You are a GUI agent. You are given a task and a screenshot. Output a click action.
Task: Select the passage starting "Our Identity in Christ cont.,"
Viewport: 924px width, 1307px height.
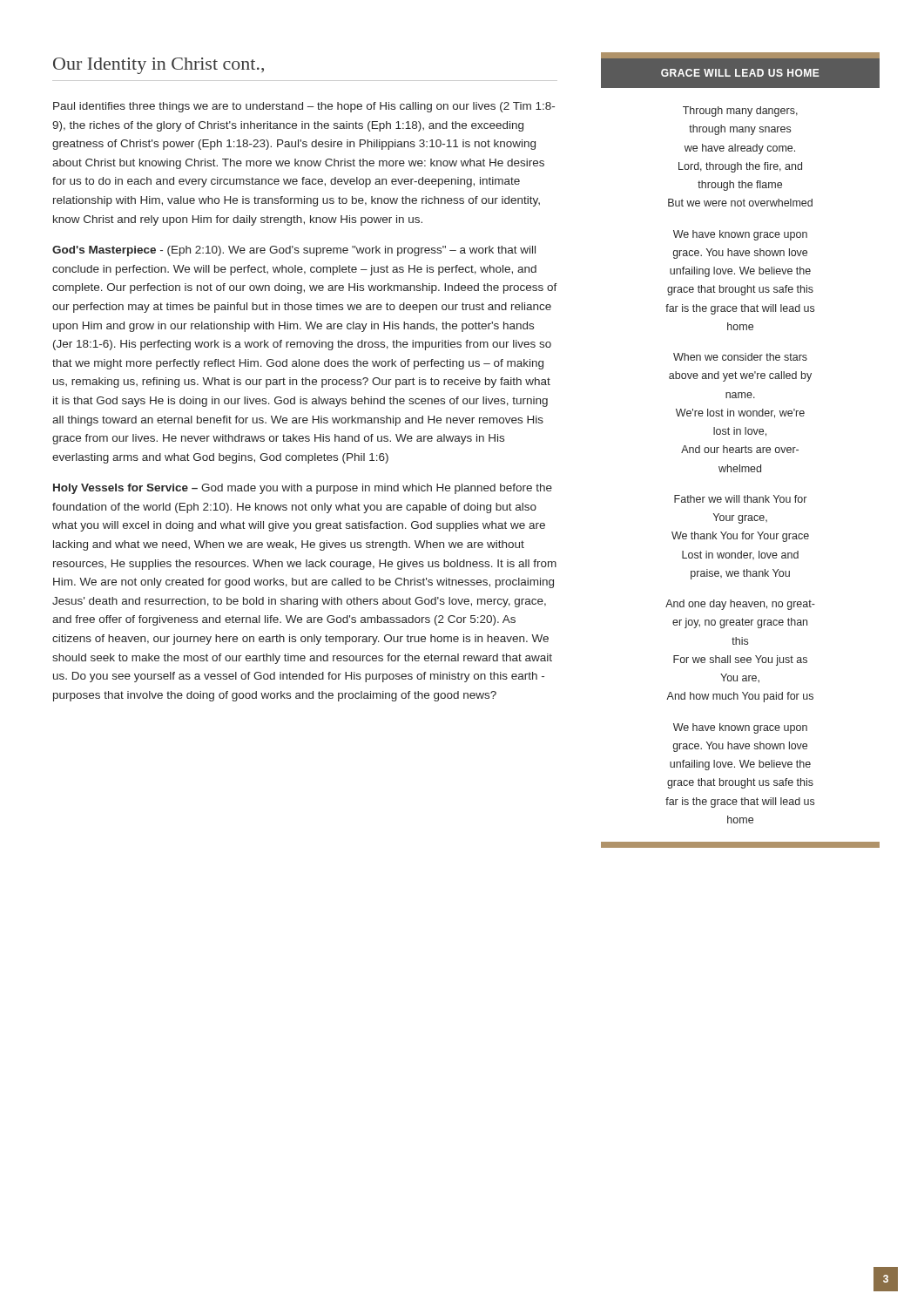158,66
